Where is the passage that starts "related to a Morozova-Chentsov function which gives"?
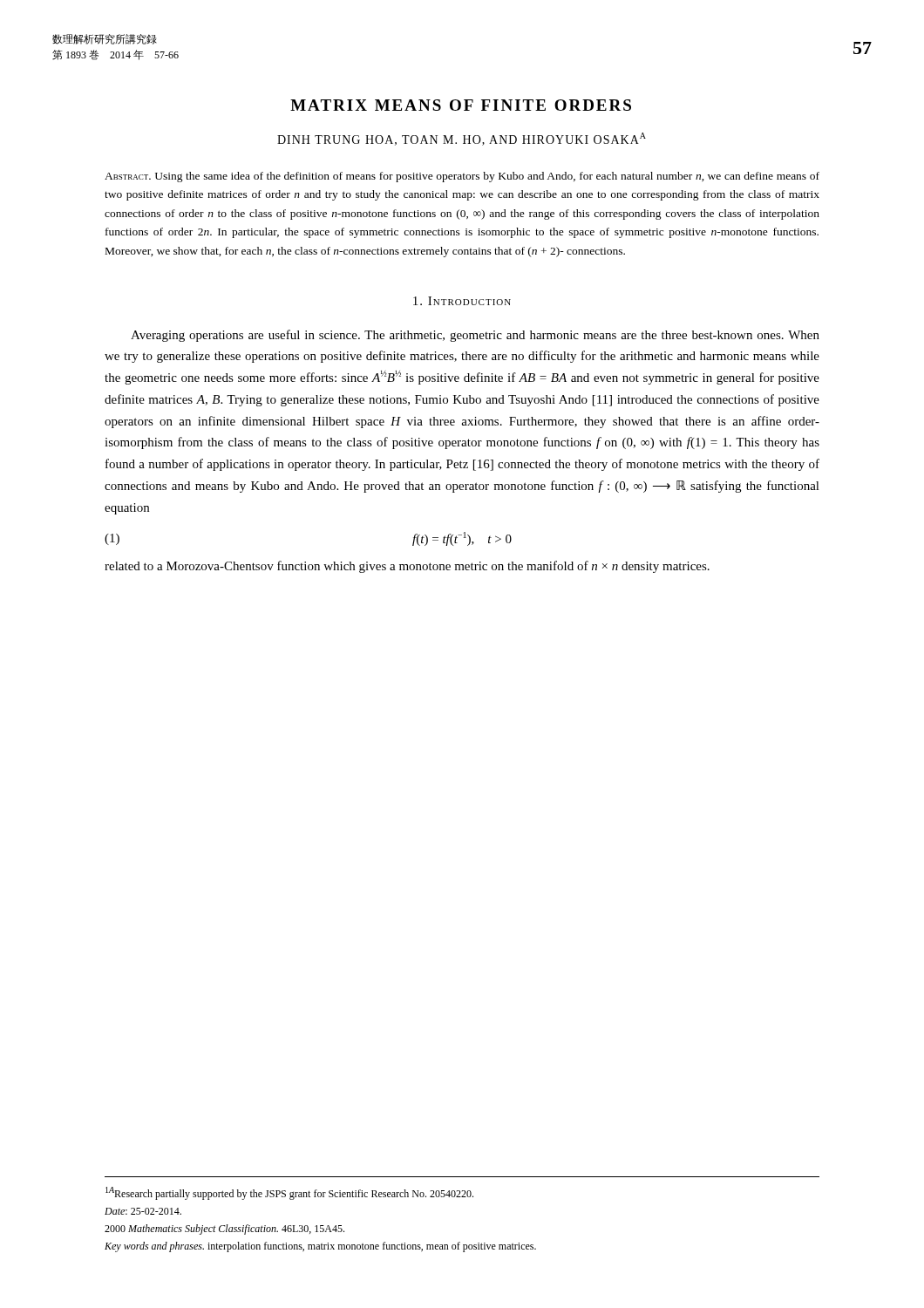Image resolution: width=924 pixels, height=1308 pixels. coord(407,566)
